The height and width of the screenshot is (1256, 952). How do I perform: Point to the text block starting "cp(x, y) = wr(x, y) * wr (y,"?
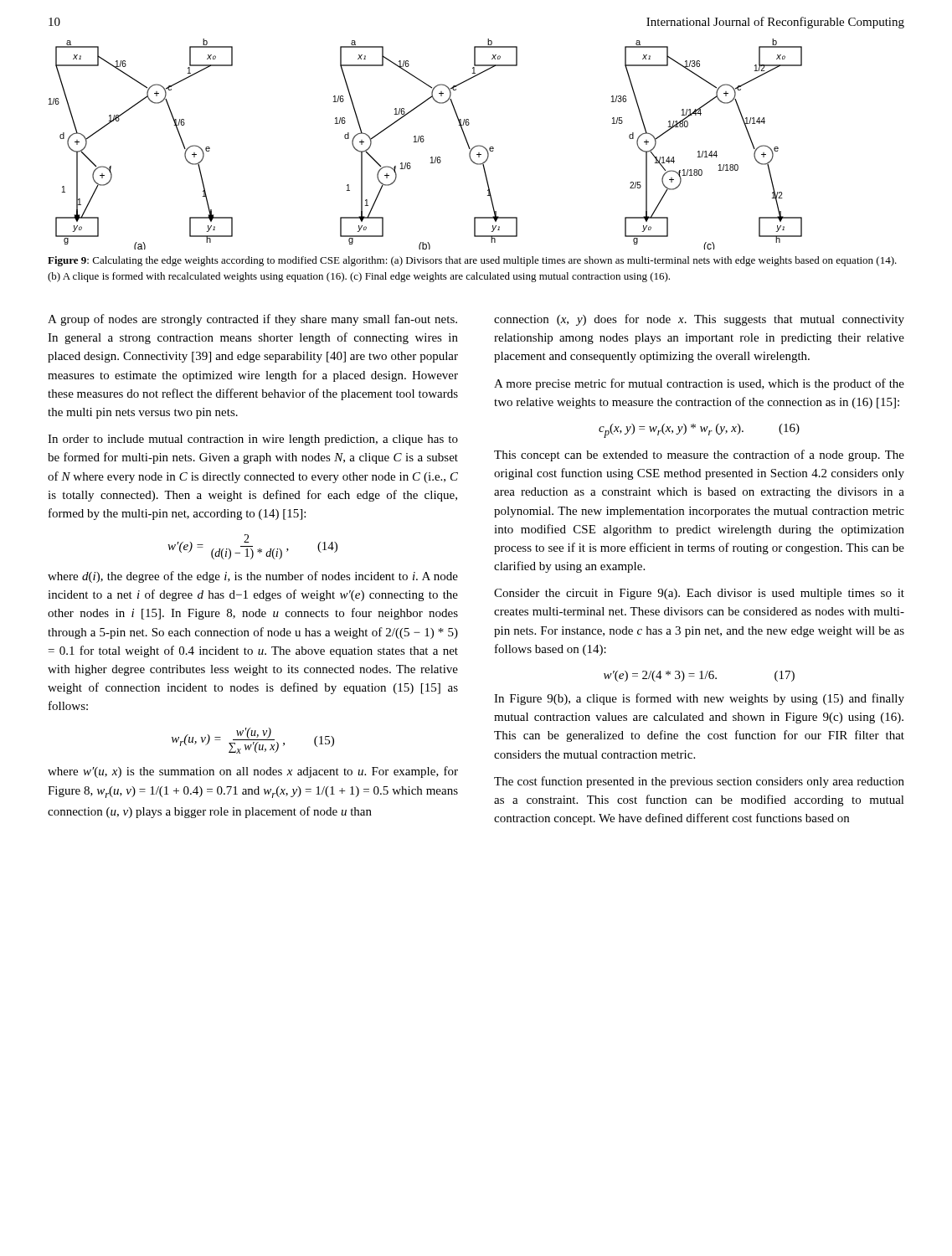tap(699, 429)
